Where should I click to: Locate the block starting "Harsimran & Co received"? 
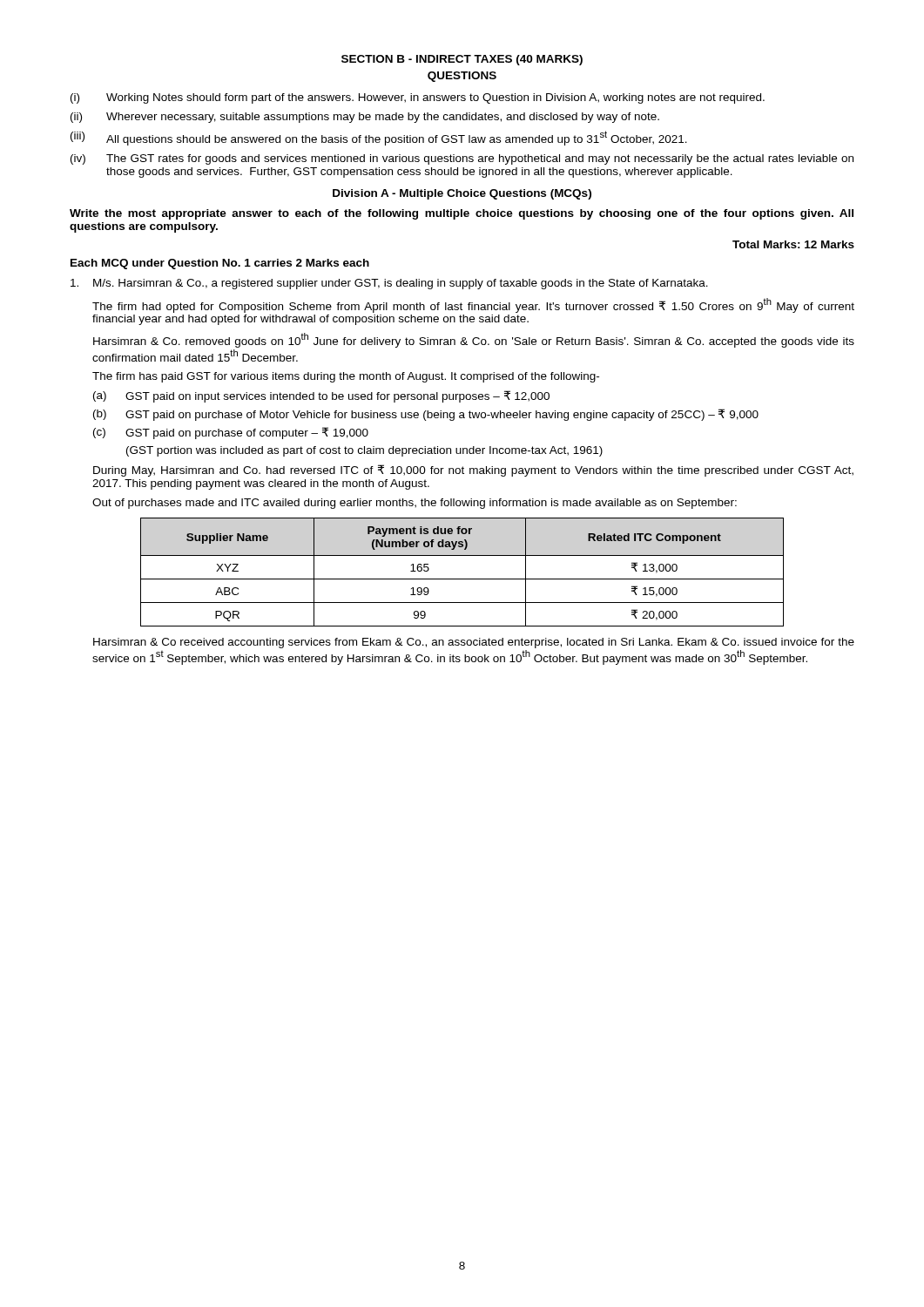473,650
